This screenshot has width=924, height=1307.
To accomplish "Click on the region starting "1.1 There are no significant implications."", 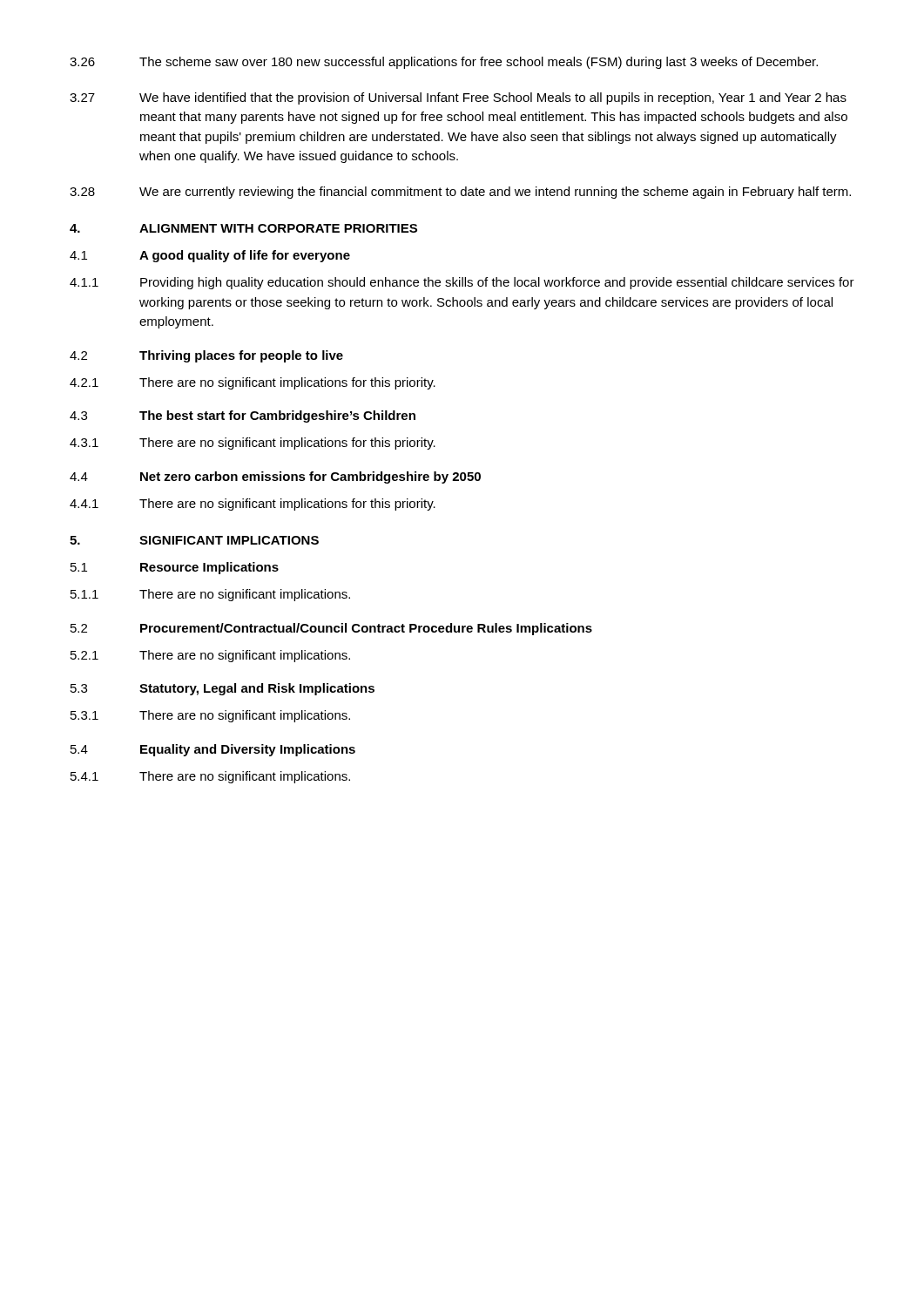I will click(x=210, y=595).
